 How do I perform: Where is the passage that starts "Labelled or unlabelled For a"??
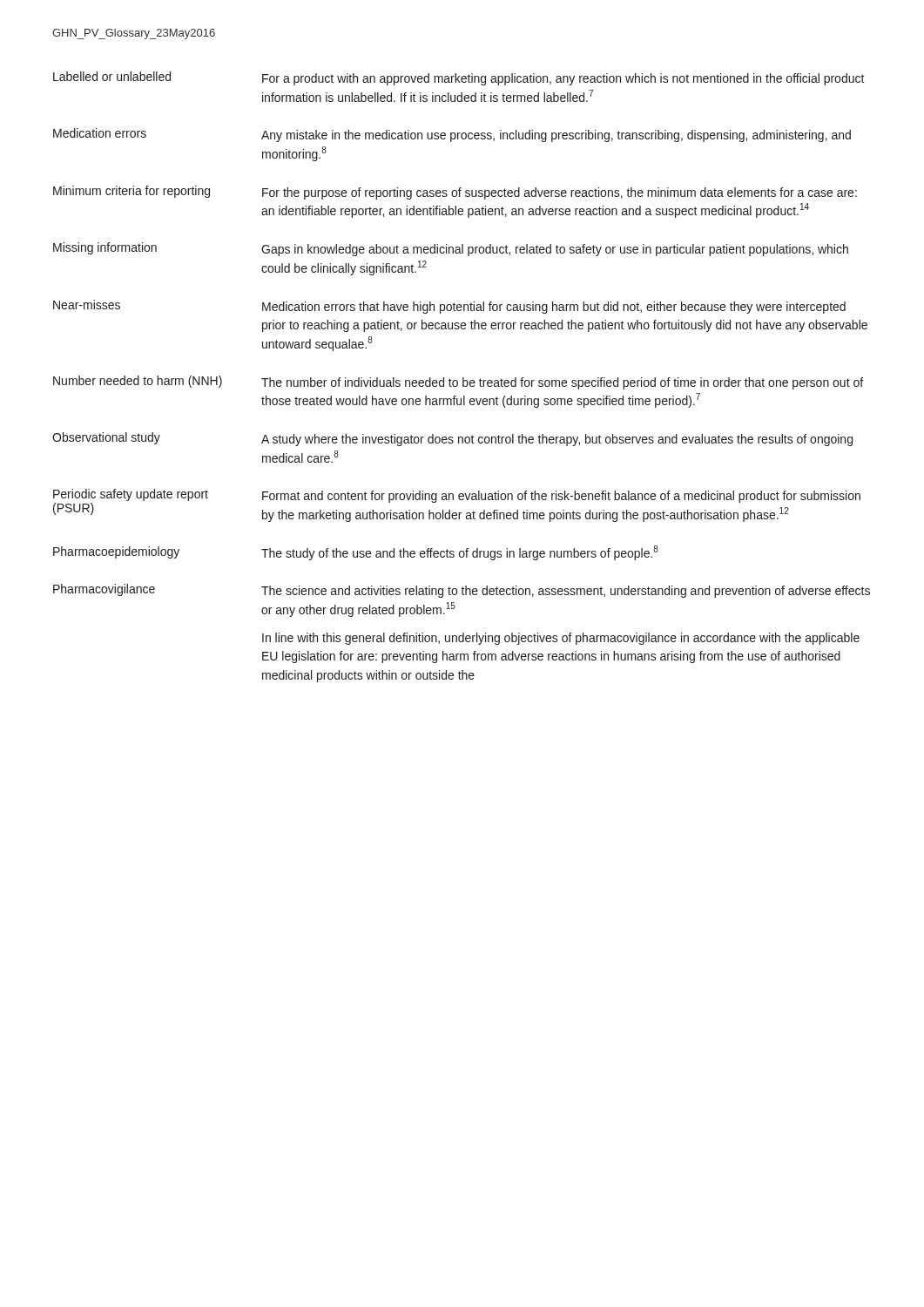coord(462,89)
